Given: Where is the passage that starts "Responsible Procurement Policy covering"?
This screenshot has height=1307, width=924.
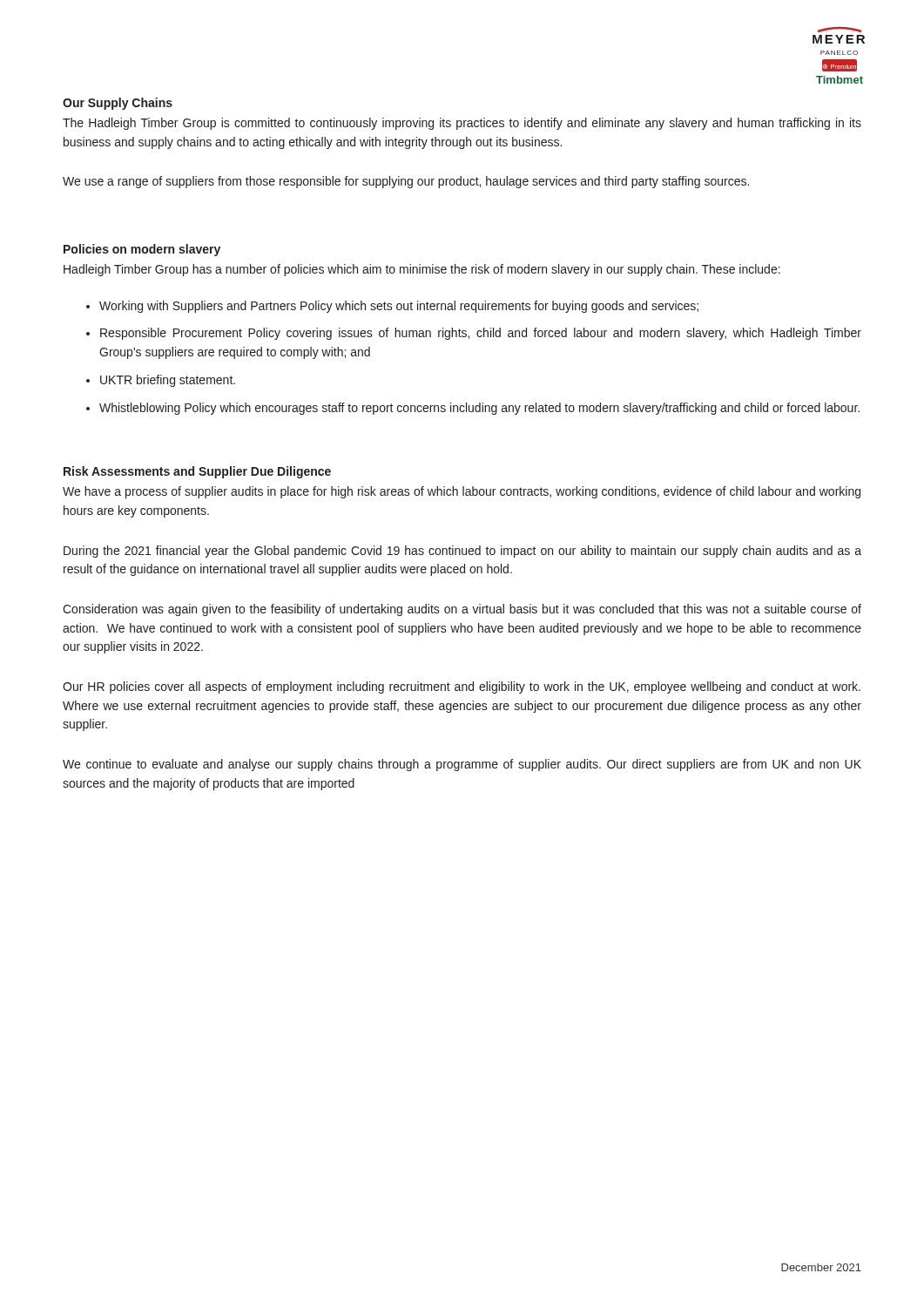Looking at the screenshot, I should 480,343.
